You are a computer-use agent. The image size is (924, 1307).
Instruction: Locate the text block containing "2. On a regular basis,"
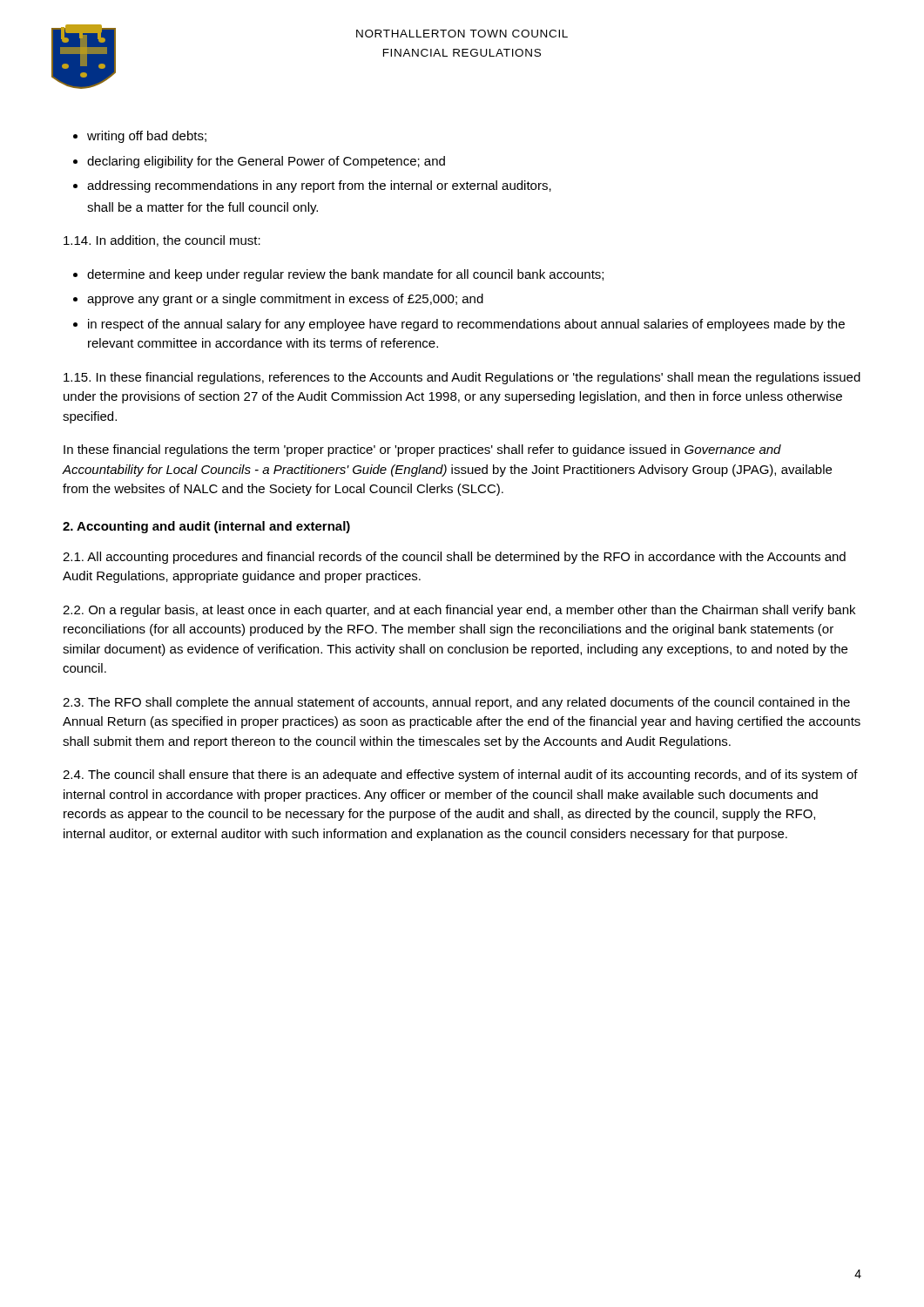[459, 638]
